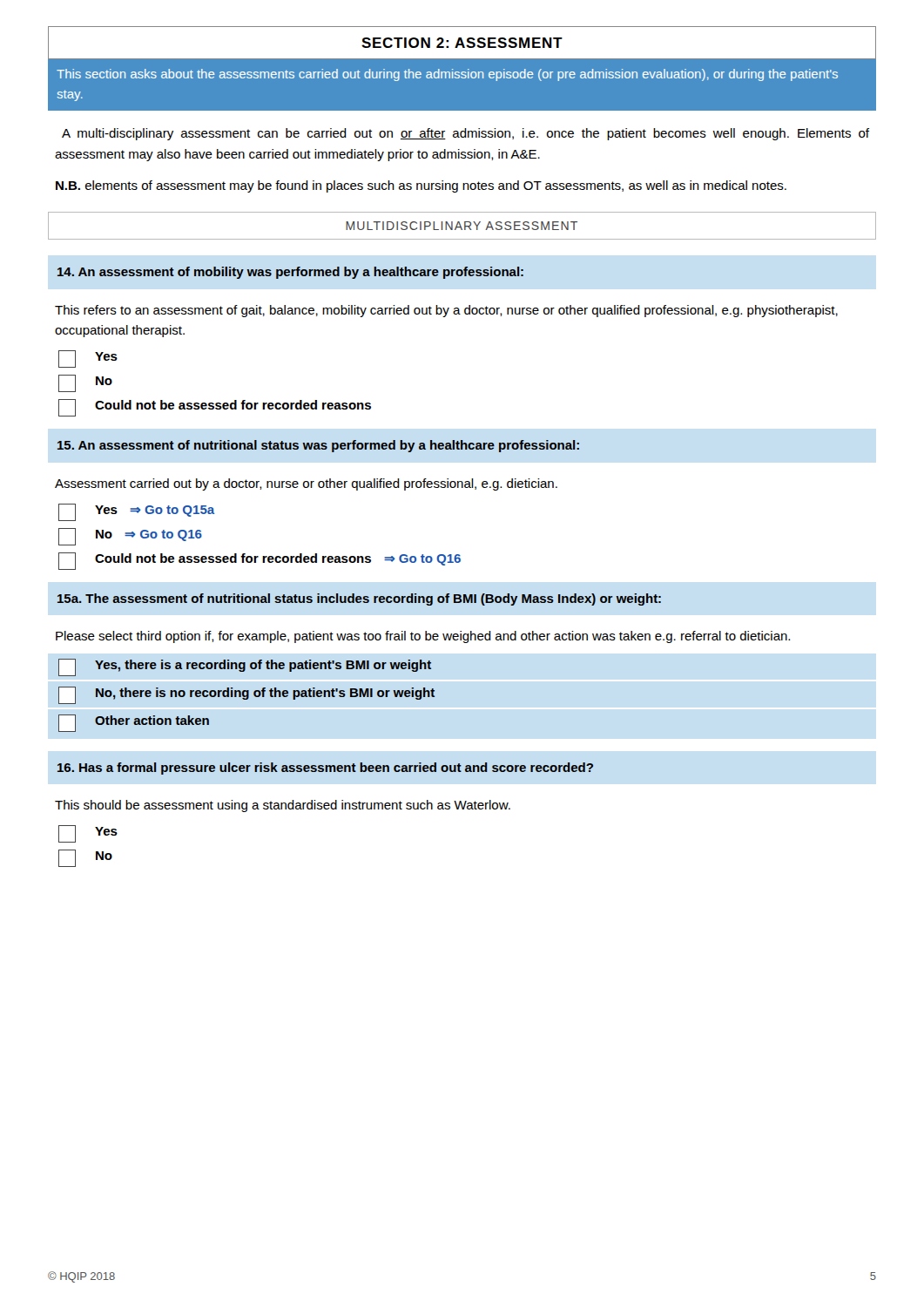Navigate to the block starting "15a. The assessment of nutritional status includes recording"
The width and height of the screenshot is (924, 1307).
359,598
